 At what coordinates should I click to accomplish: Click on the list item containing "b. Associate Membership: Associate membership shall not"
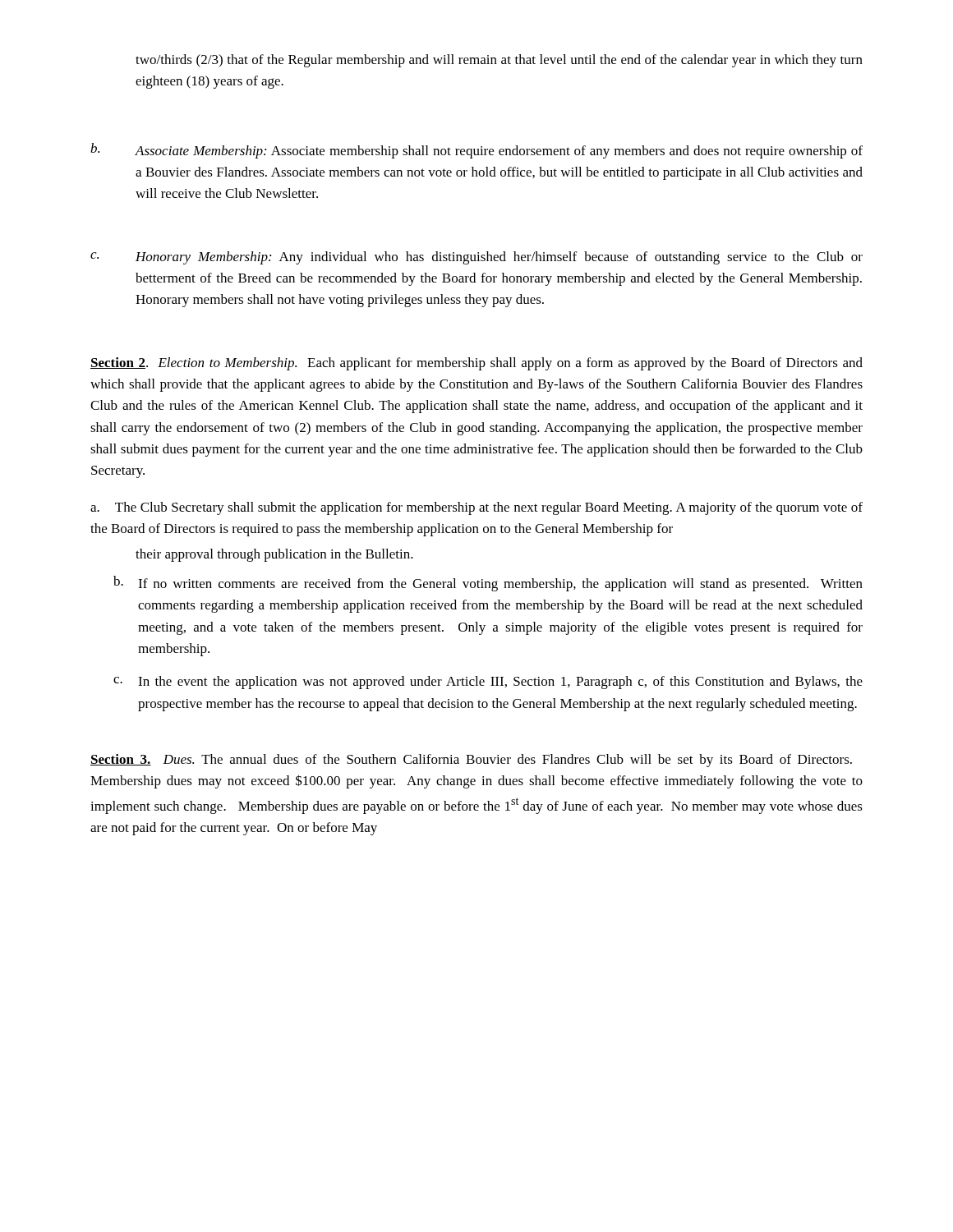click(x=476, y=173)
